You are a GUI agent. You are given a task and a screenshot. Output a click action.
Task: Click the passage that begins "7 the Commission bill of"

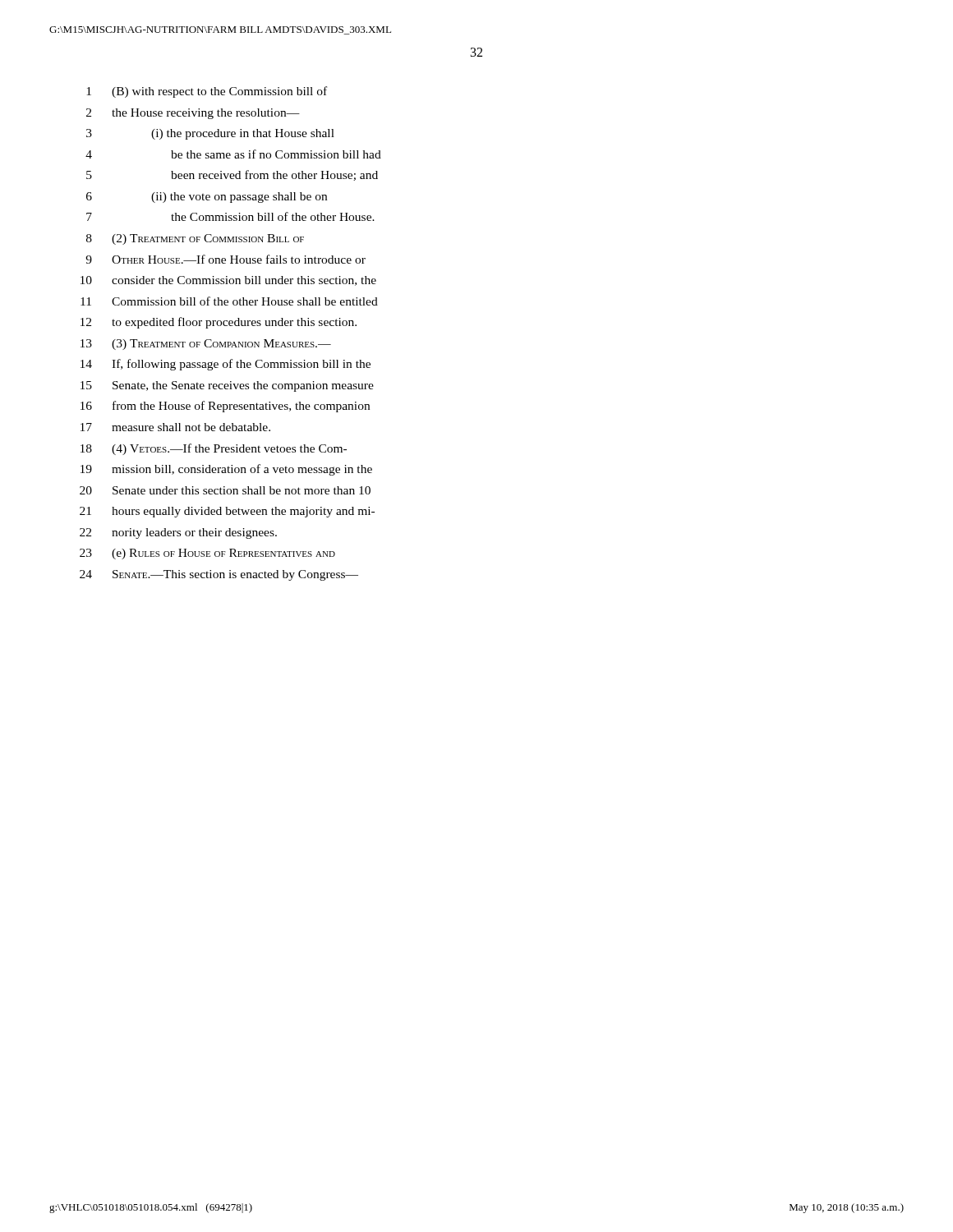(x=212, y=217)
